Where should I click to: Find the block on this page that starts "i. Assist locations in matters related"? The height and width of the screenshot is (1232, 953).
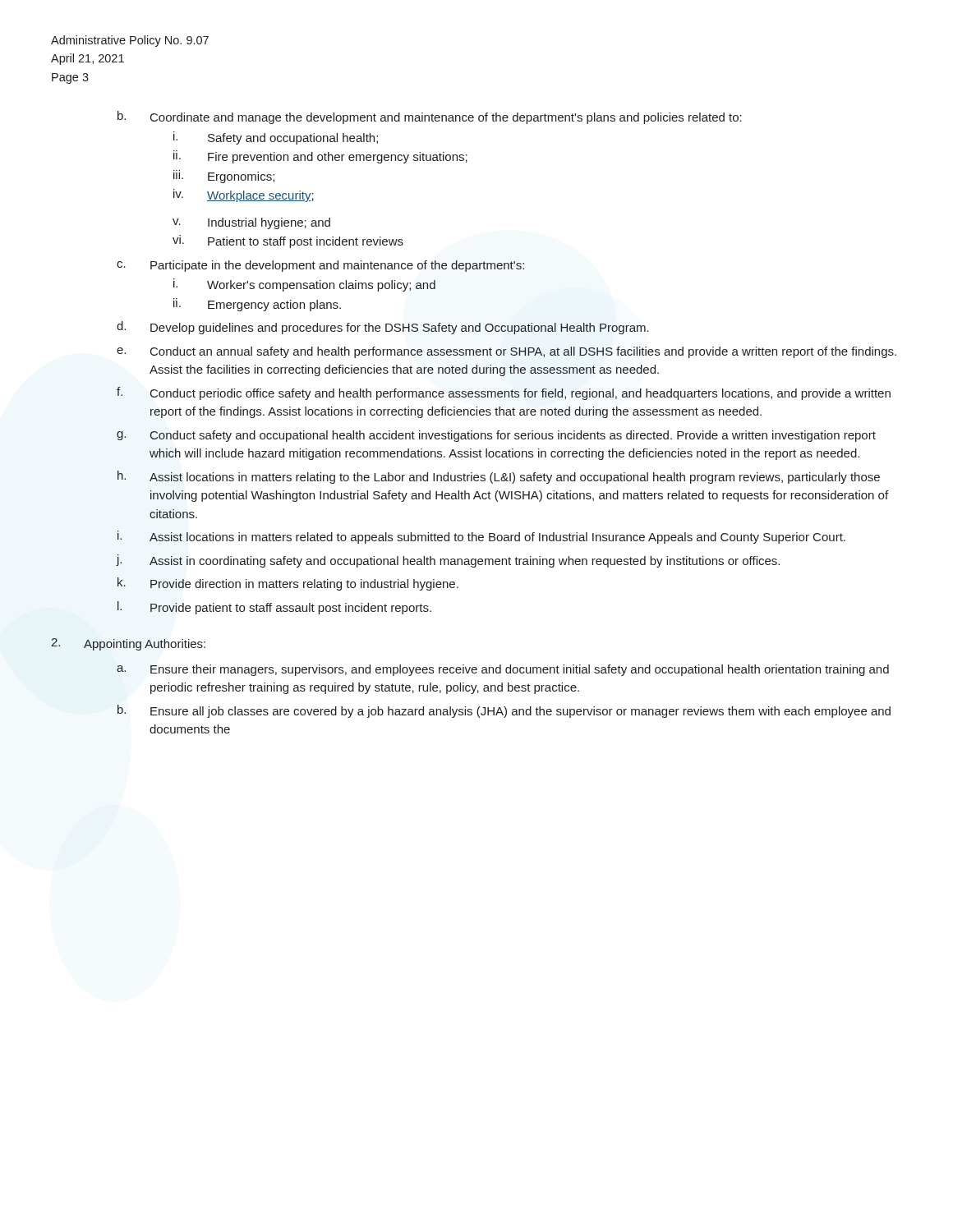(509, 537)
